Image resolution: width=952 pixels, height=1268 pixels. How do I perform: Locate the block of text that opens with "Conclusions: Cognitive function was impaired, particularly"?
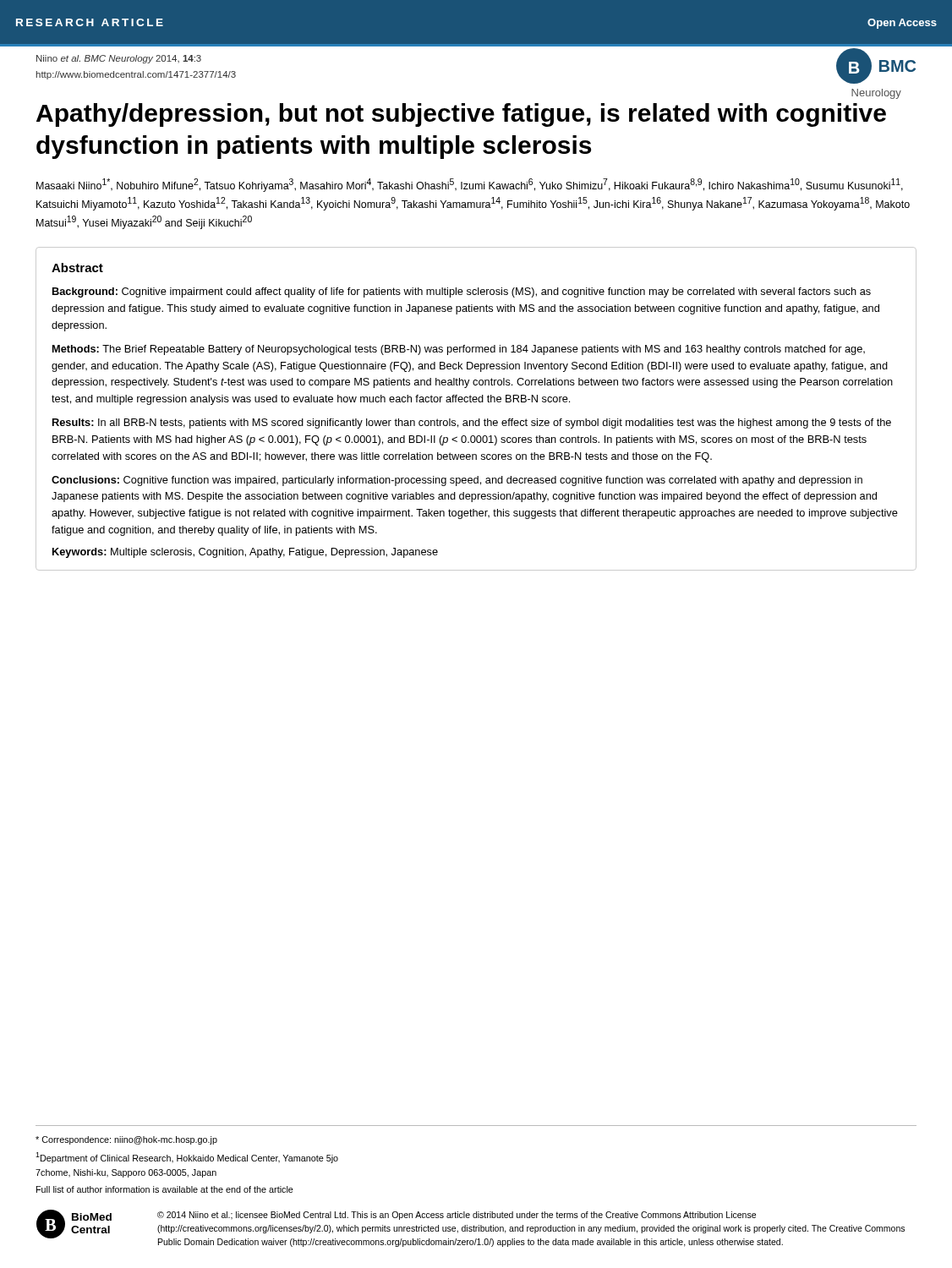(475, 504)
